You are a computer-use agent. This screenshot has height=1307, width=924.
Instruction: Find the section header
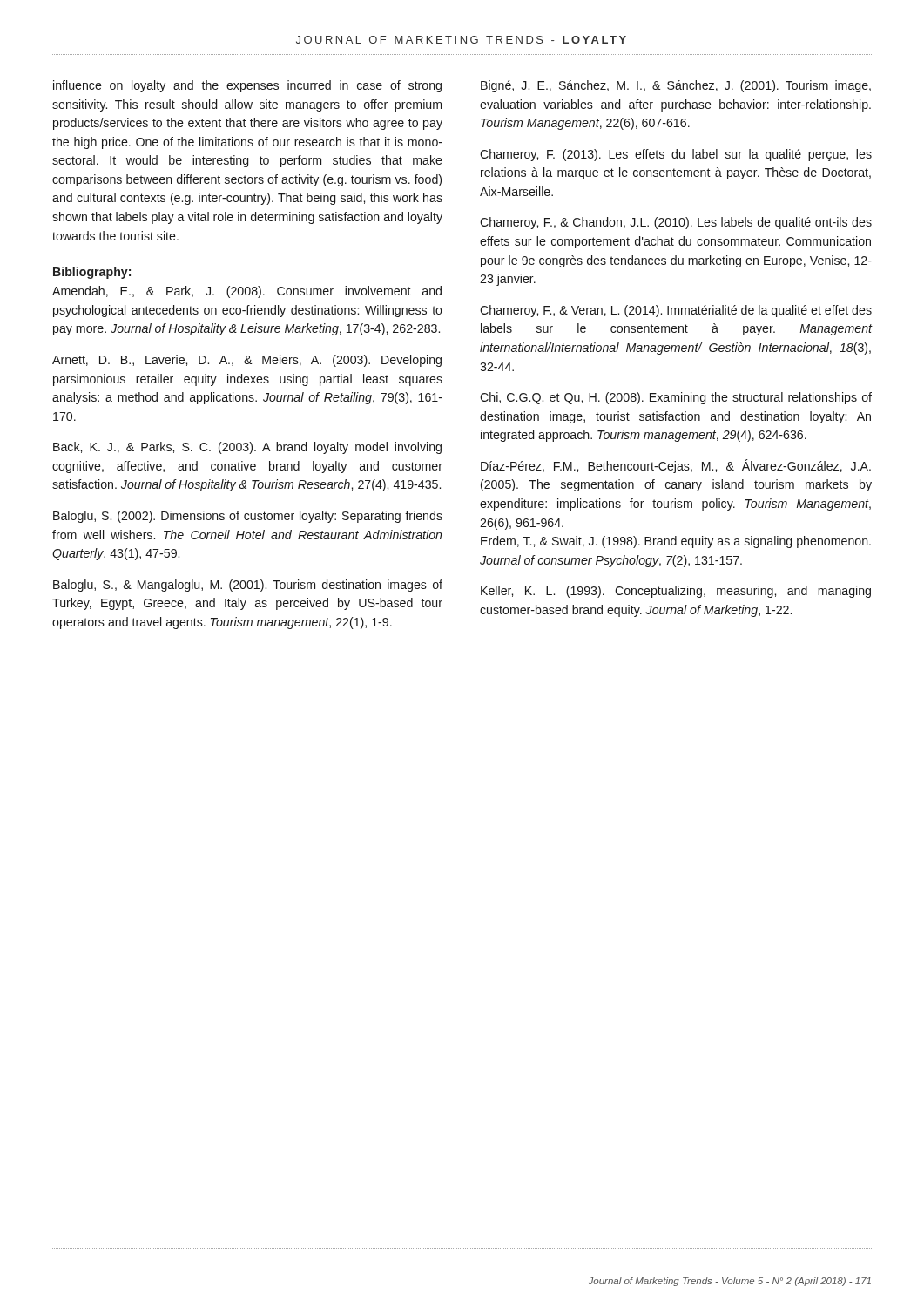tap(92, 272)
